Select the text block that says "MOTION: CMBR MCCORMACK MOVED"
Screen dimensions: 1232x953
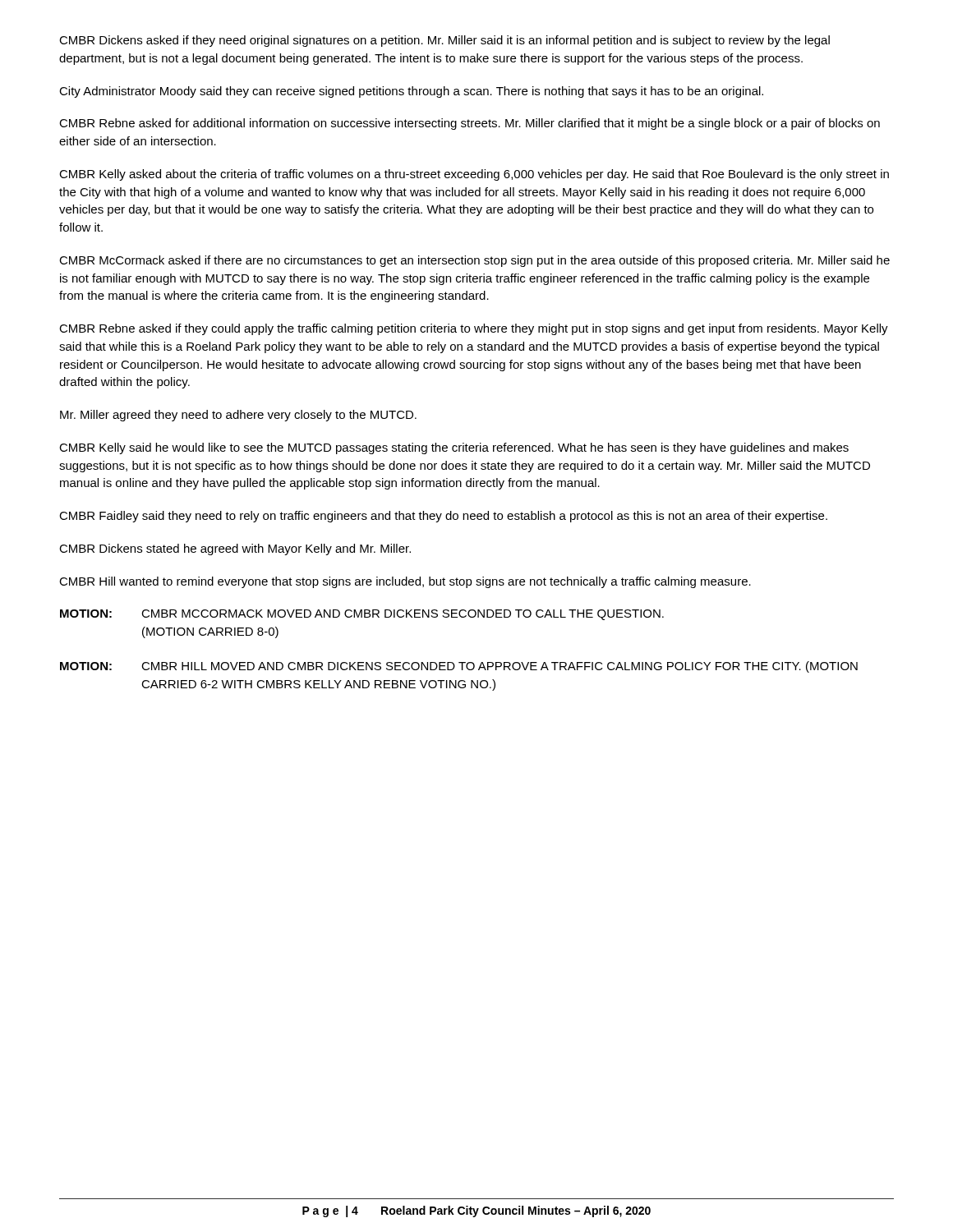click(x=476, y=623)
